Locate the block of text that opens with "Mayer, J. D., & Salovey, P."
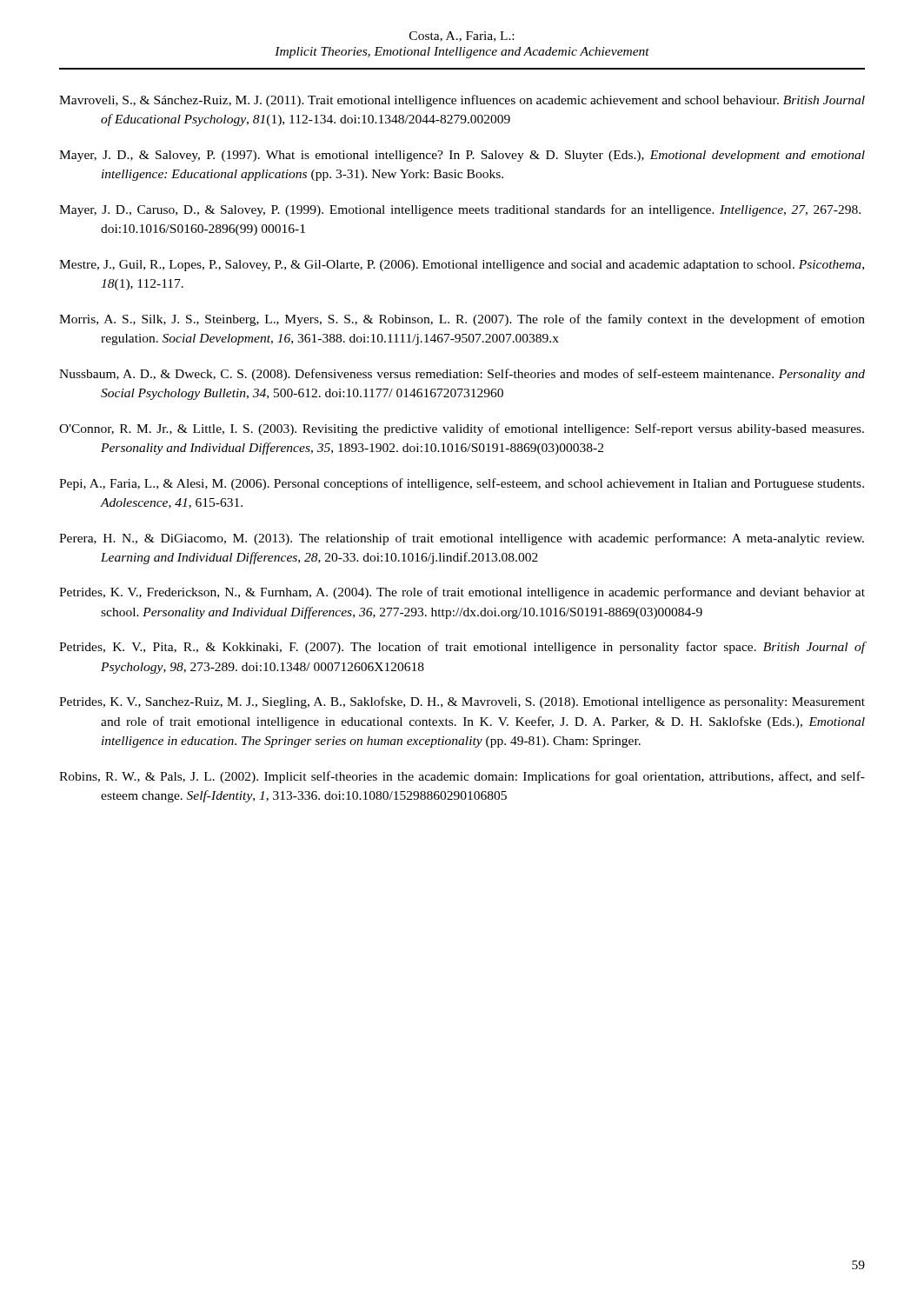Screen dimensions: 1304x924 tap(462, 165)
